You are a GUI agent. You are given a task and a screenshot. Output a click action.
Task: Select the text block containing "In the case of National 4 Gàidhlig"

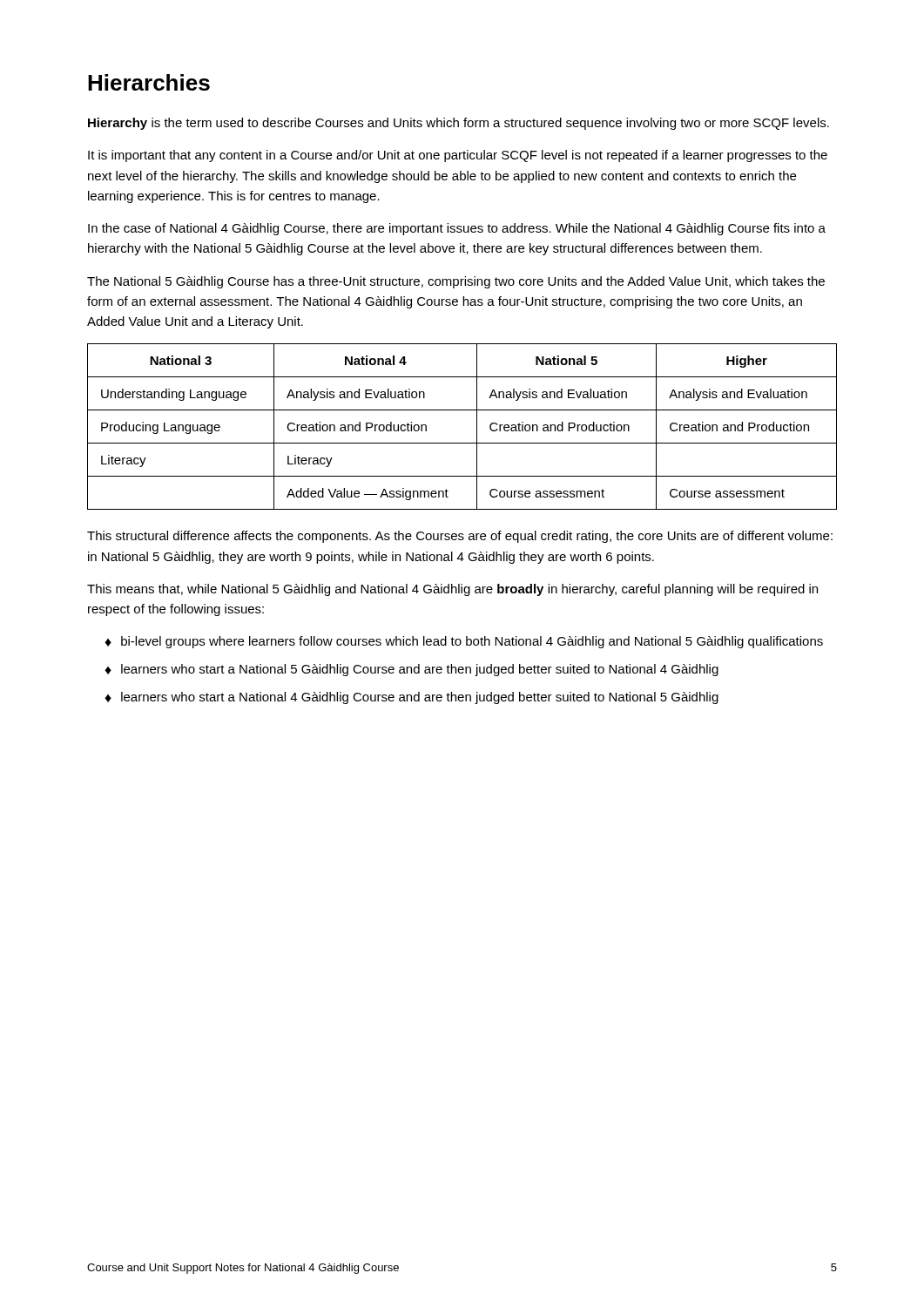click(456, 238)
